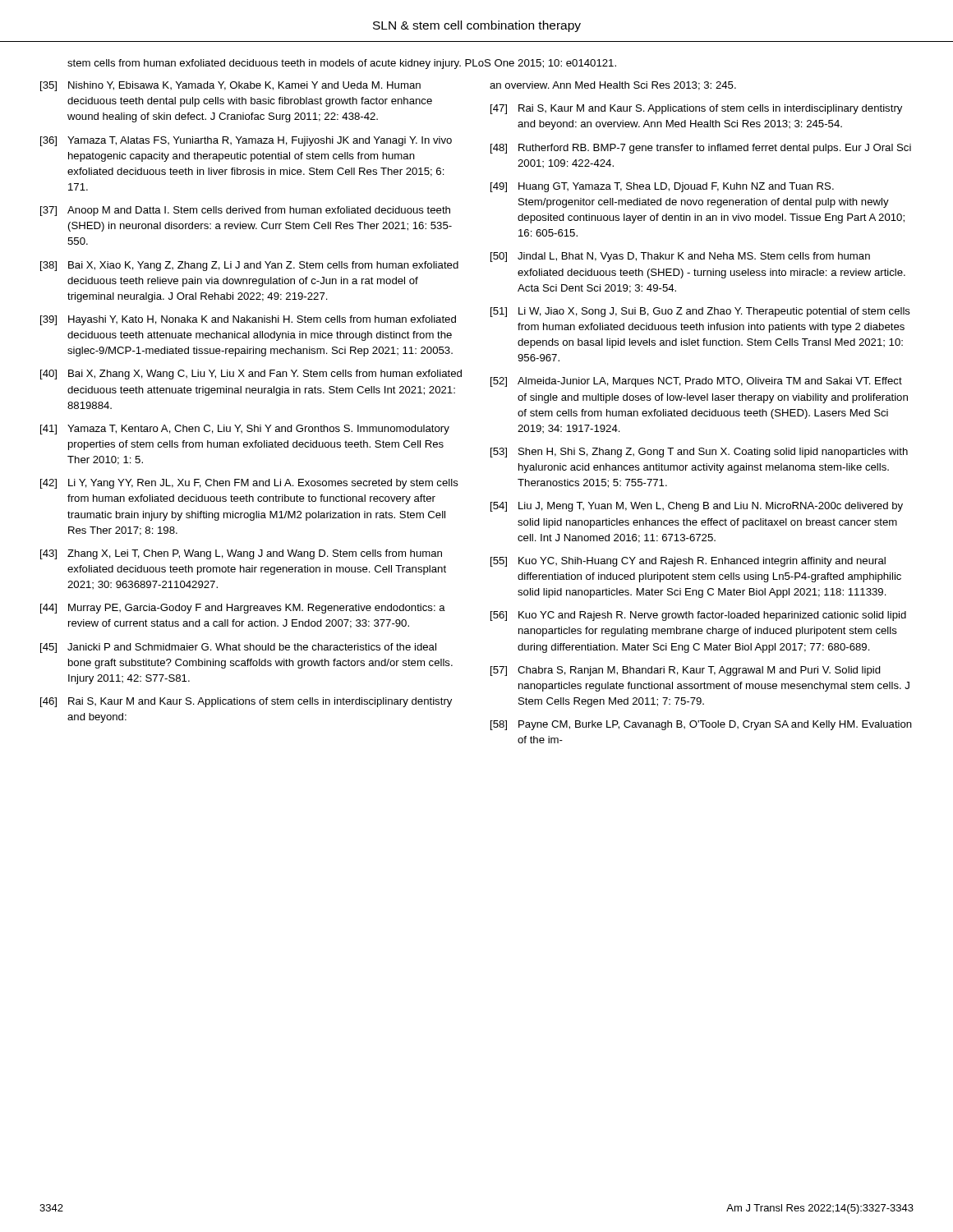Click on the list item containing "[52] Almeida-Junior LA, Marques NCT, Prado"
This screenshot has height=1232, width=953.
click(x=702, y=405)
